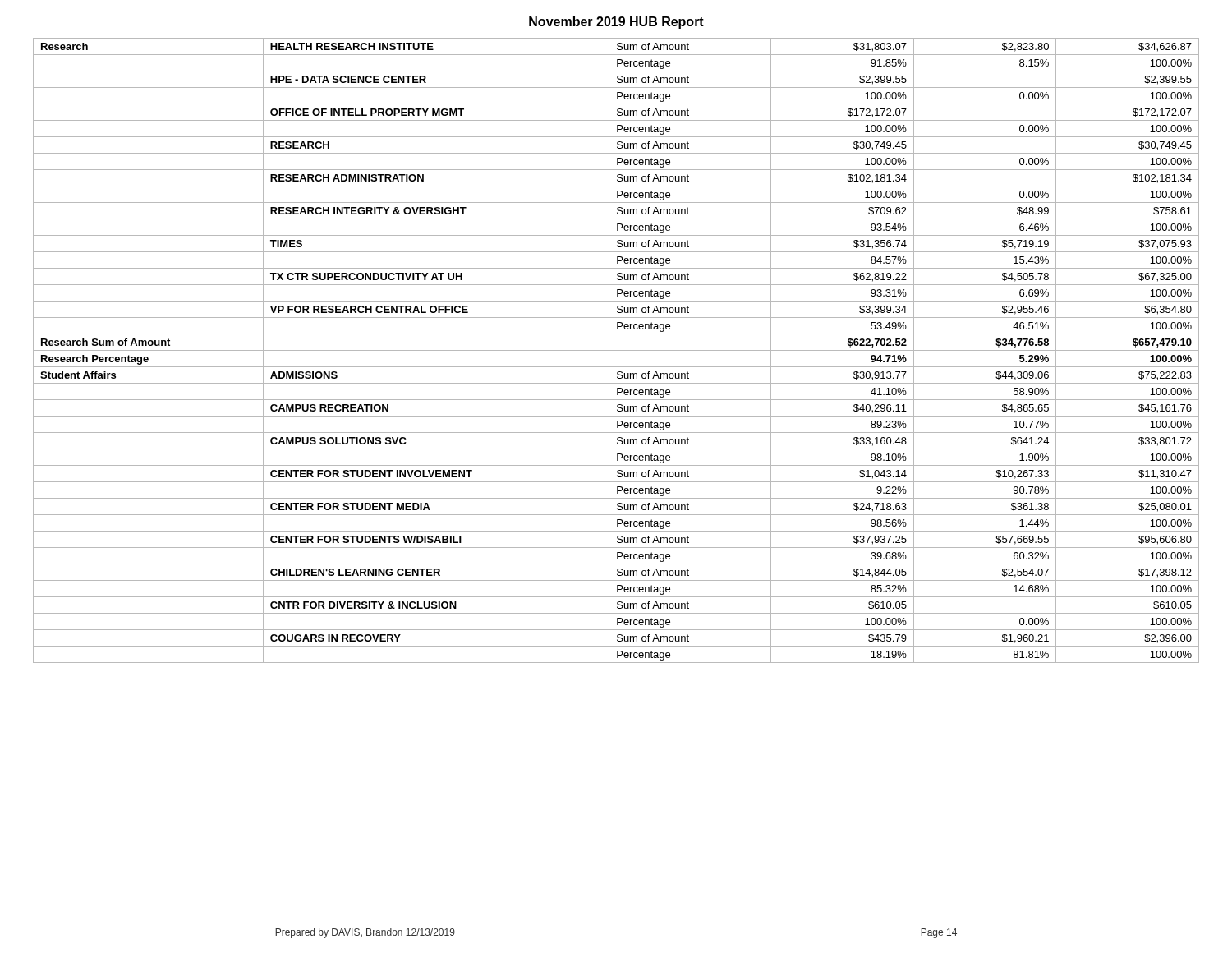
Task: Select the table that reads "Sum of Amount"
Action: tap(616, 350)
